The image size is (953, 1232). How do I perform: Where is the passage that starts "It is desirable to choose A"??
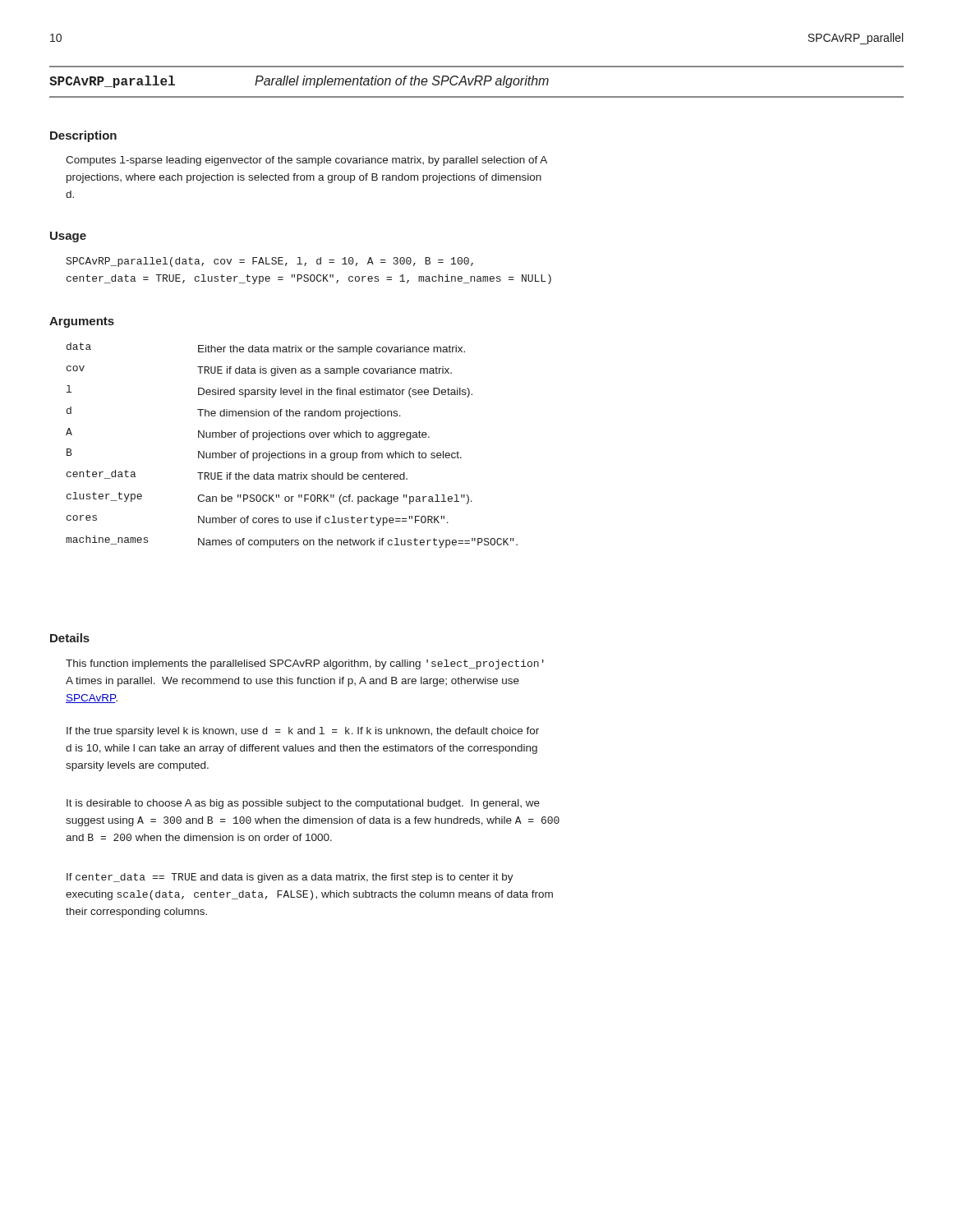(313, 821)
